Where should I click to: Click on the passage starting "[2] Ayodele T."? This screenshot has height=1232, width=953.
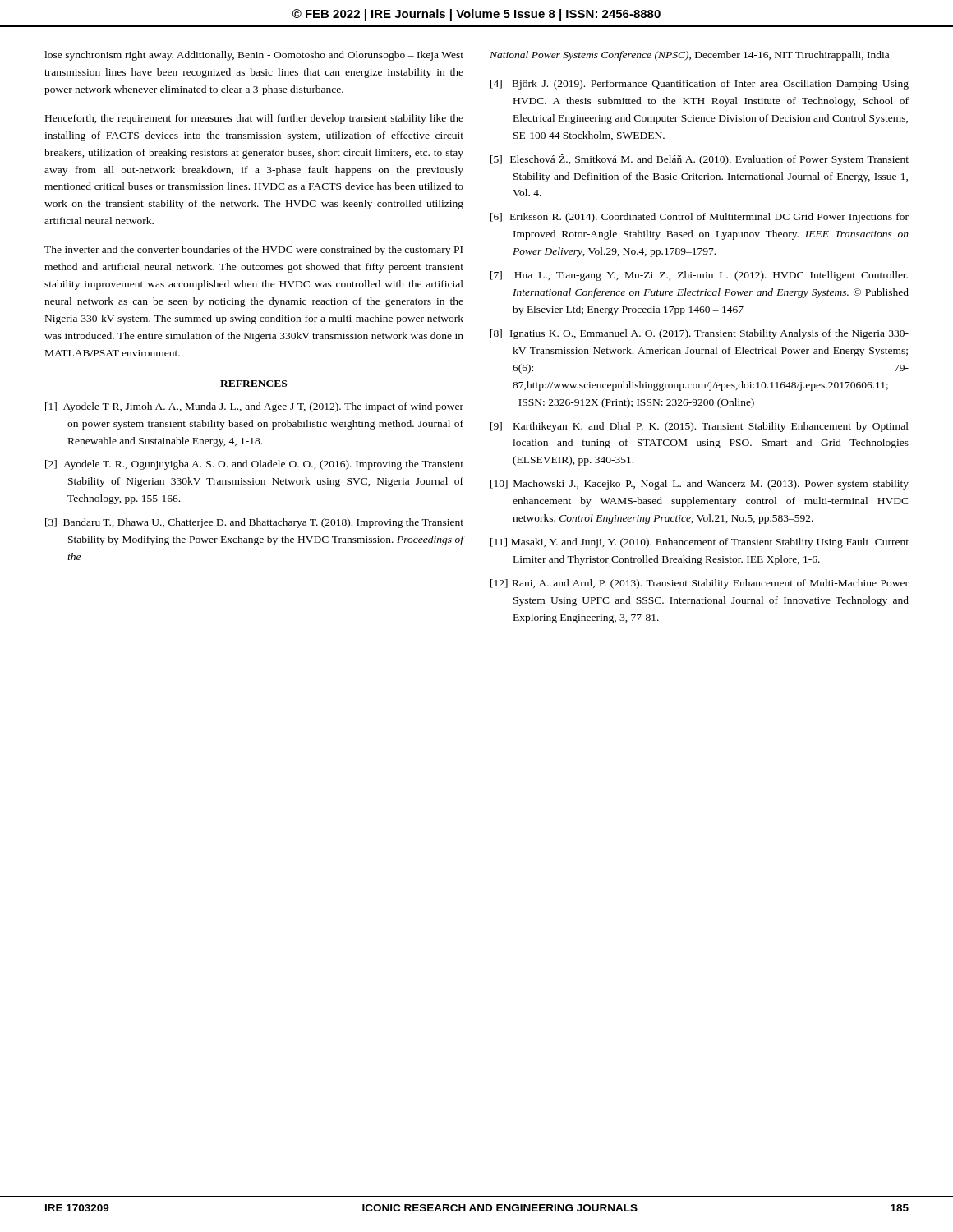point(254,481)
